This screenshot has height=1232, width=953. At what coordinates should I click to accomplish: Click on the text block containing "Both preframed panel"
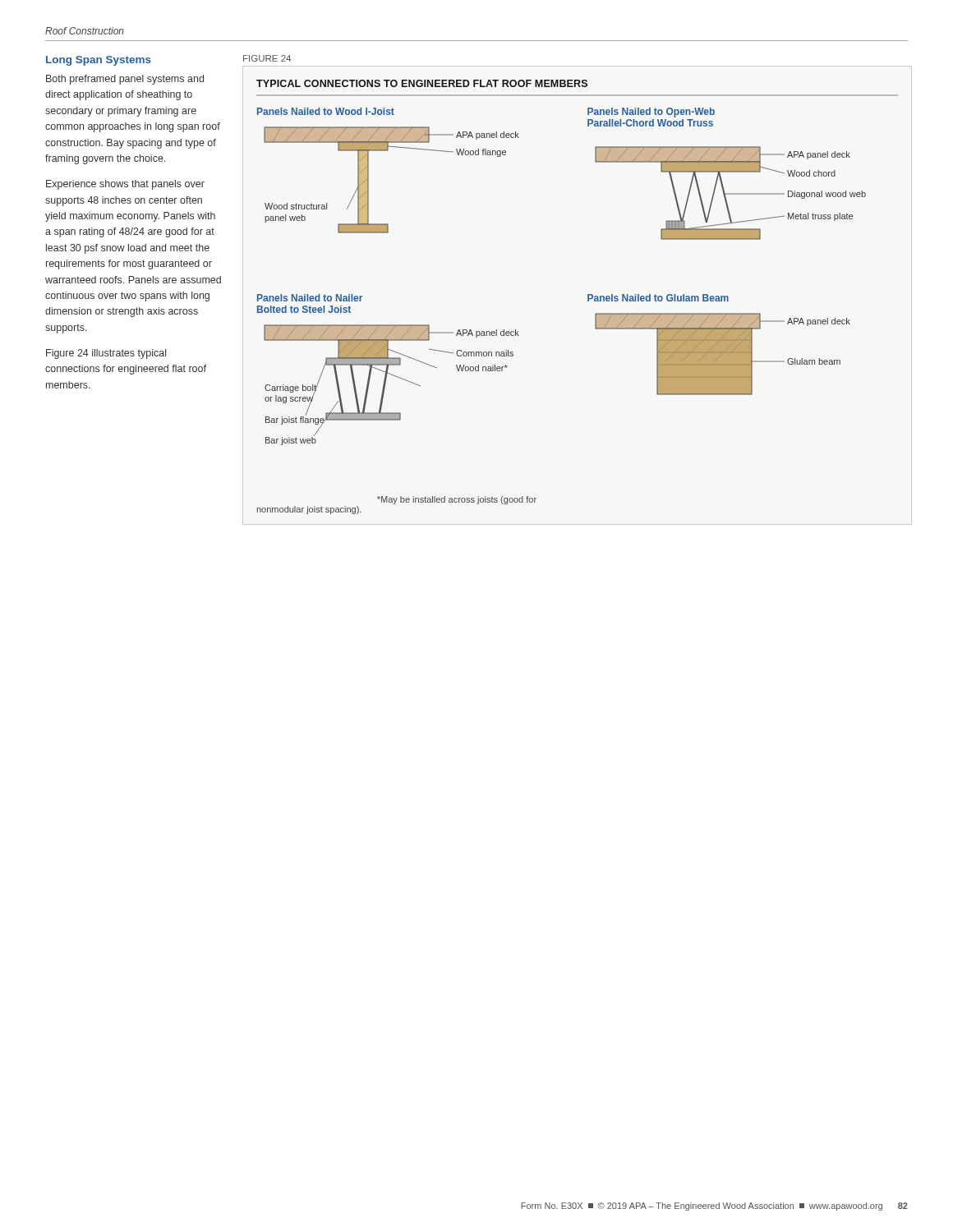pyautogui.click(x=133, y=119)
